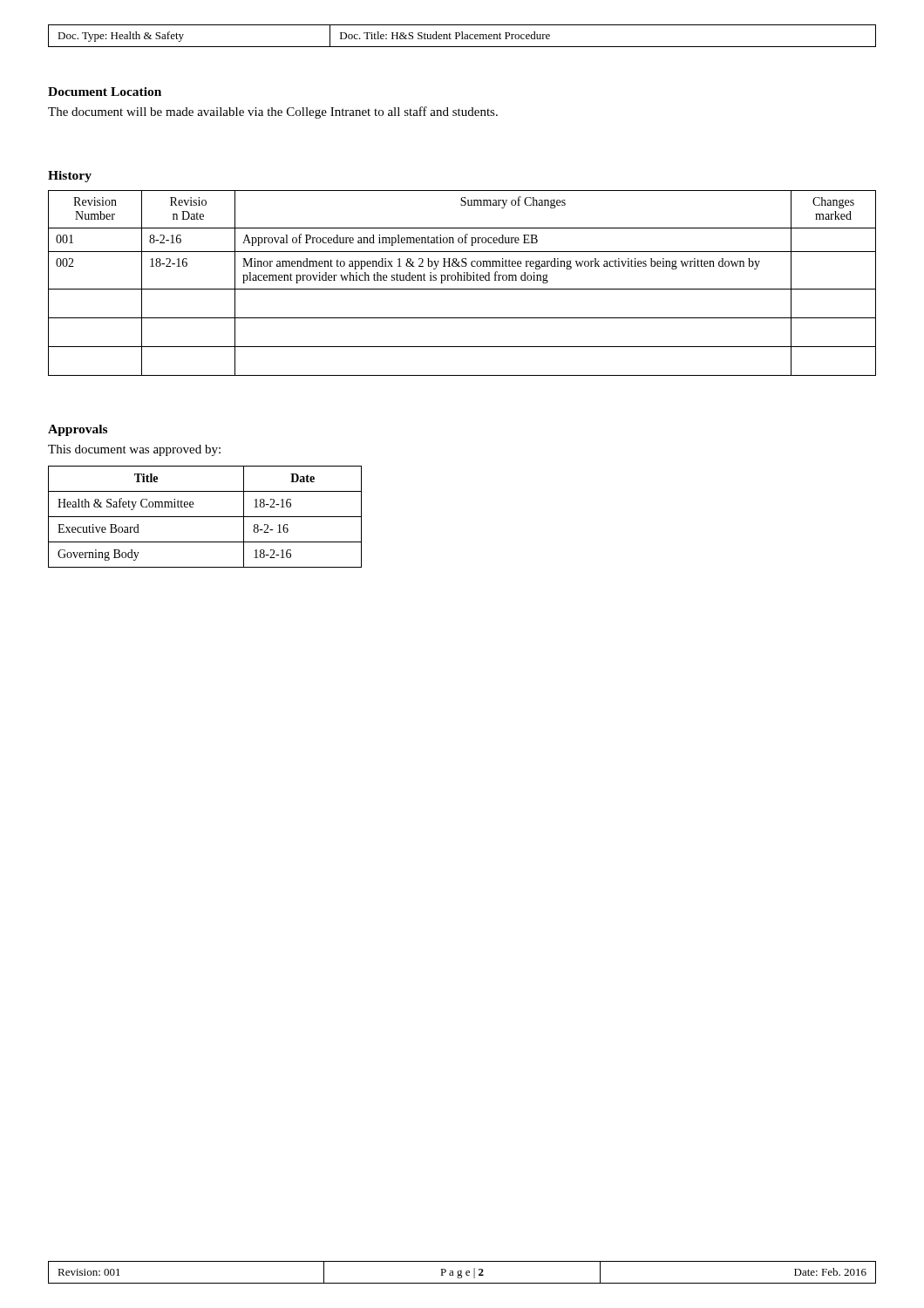924x1308 pixels.
Task: Click on the table containing "Summary of Changes"
Action: pos(462,283)
